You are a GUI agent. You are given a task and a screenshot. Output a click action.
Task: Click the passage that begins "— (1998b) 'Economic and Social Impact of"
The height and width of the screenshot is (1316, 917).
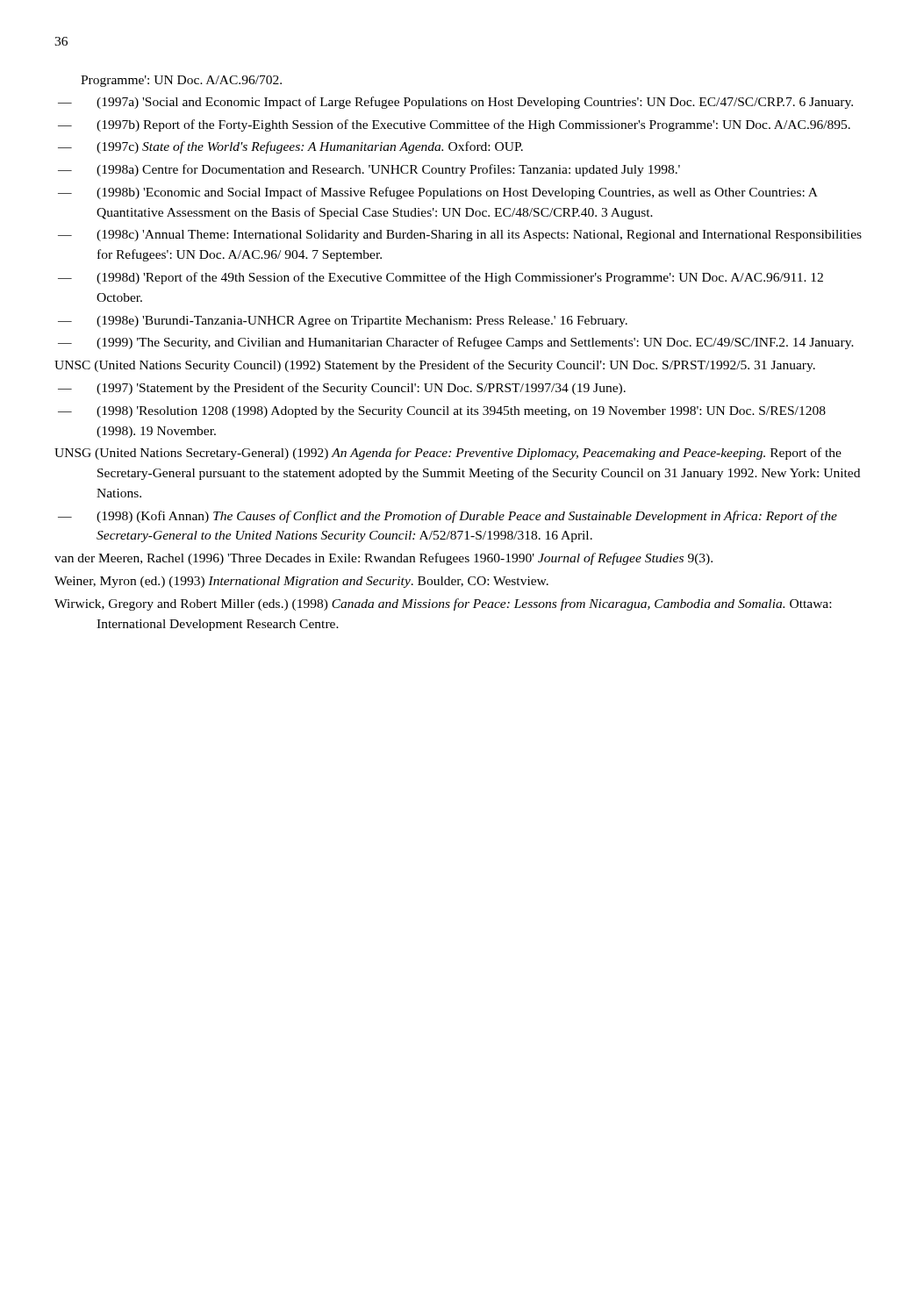(x=438, y=201)
